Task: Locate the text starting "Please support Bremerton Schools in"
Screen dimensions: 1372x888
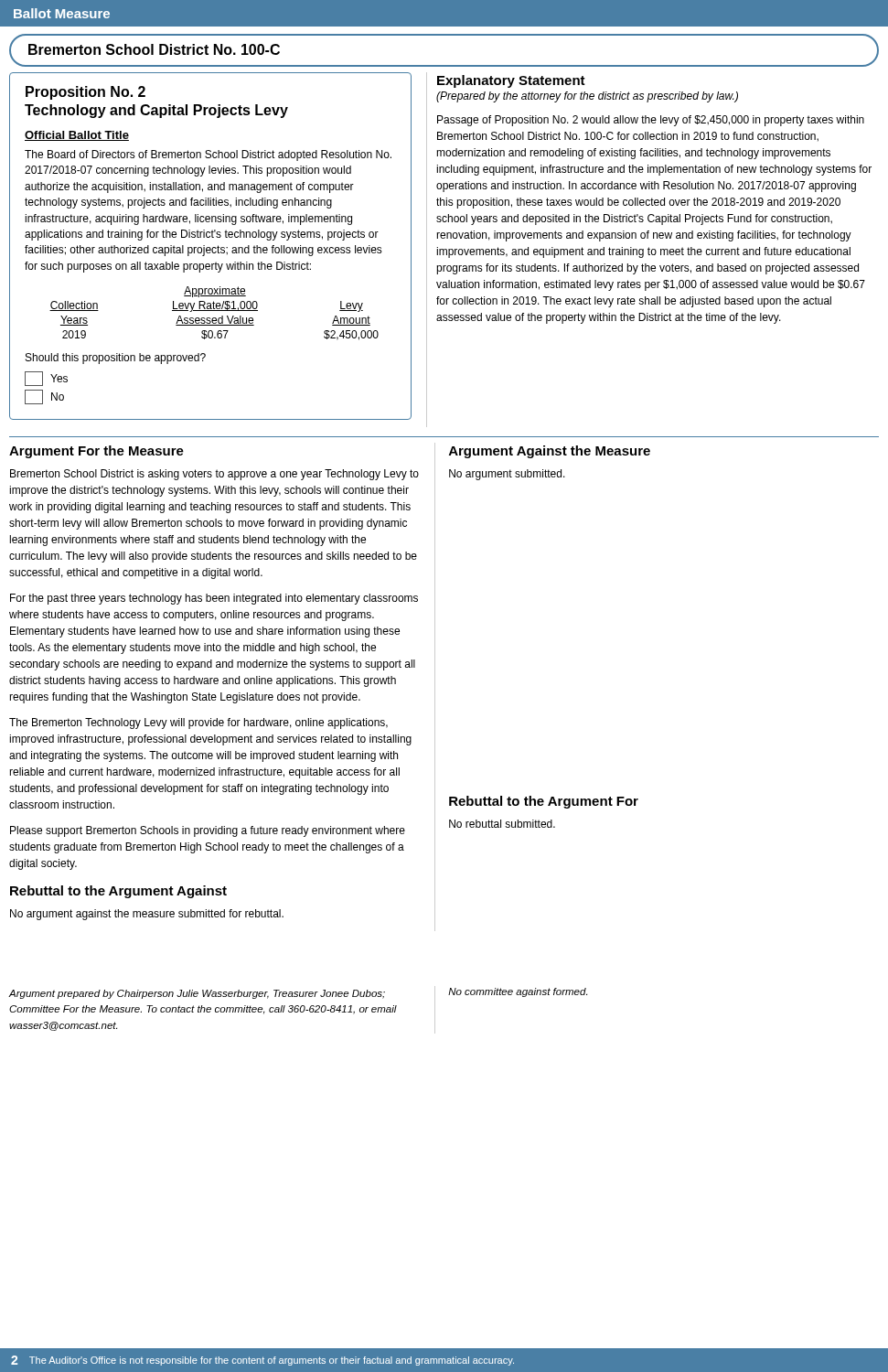Action: (207, 847)
